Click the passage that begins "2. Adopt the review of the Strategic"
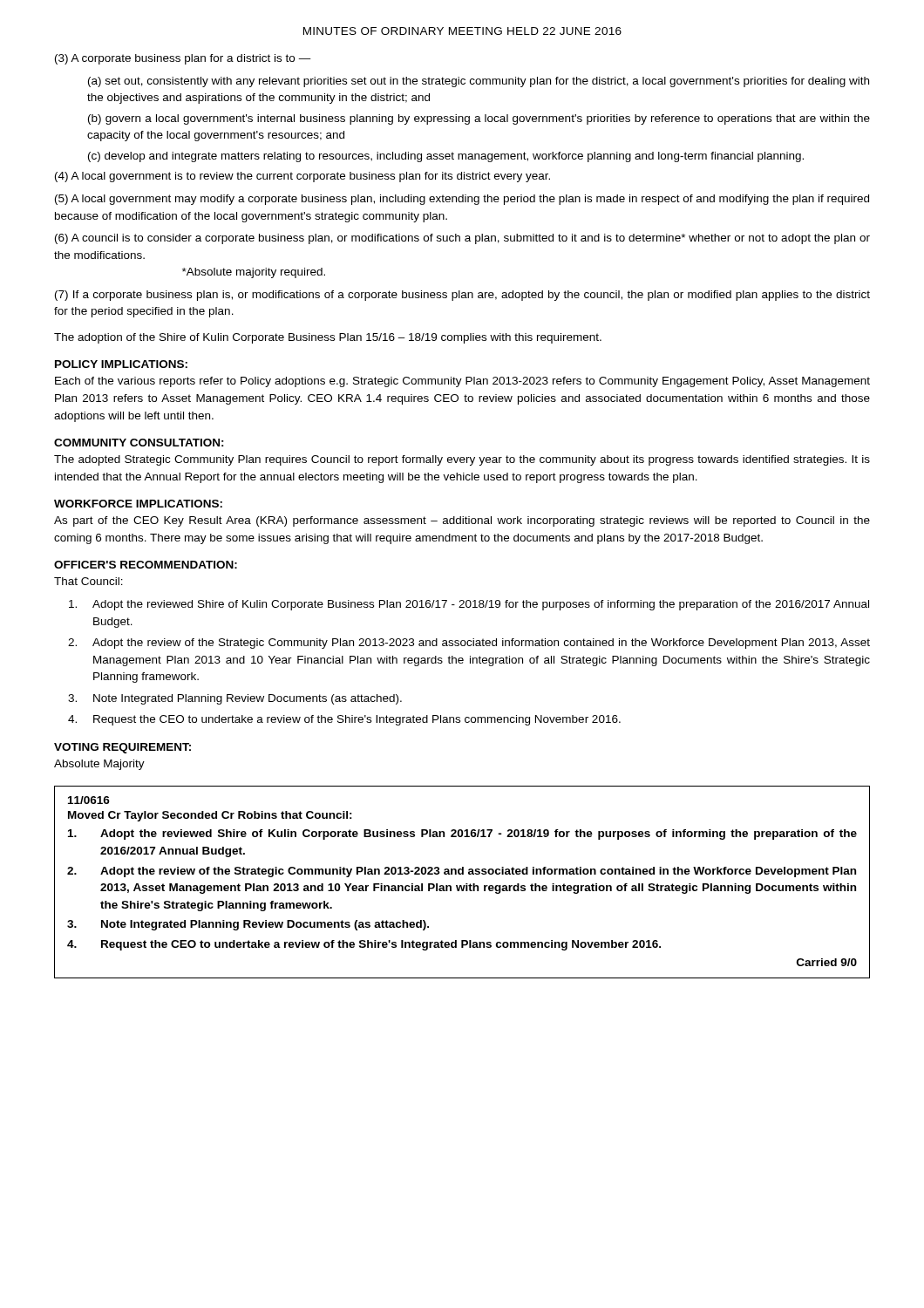The image size is (924, 1308). (469, 660)
